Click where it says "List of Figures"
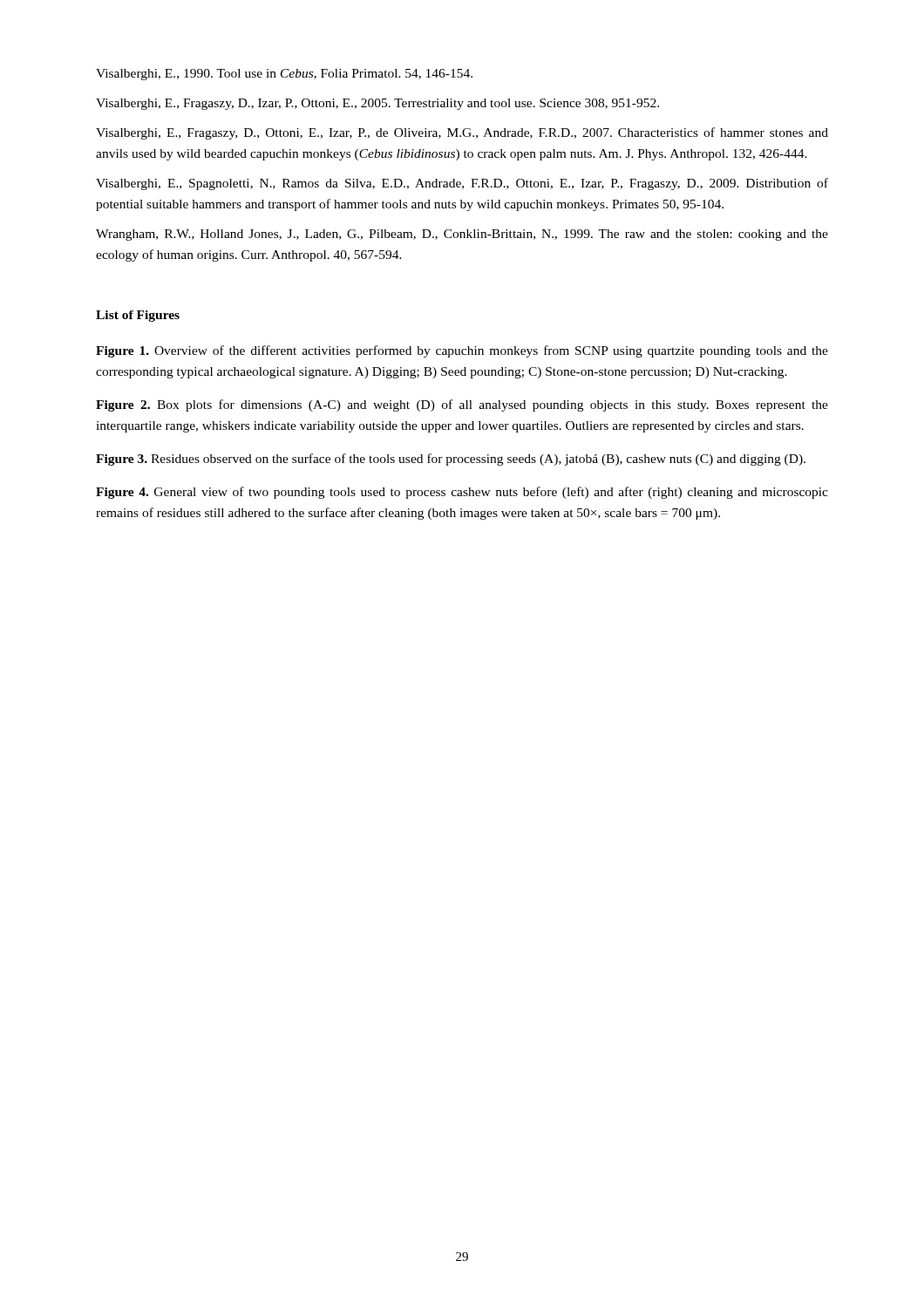The height and width of the screenshot is (1308, 924). point(138,315)
